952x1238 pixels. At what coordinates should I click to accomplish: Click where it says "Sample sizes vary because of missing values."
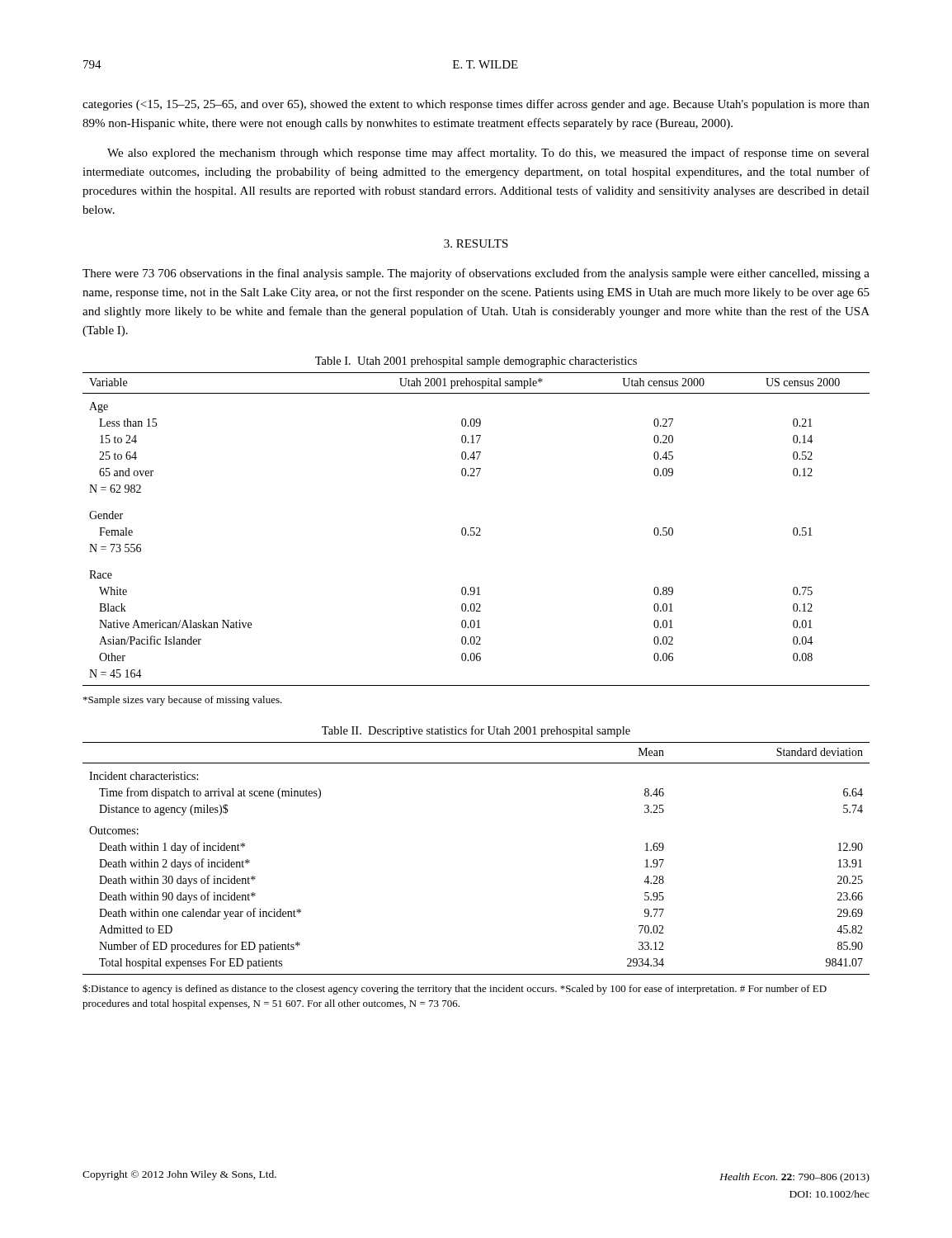coord(182,699)
